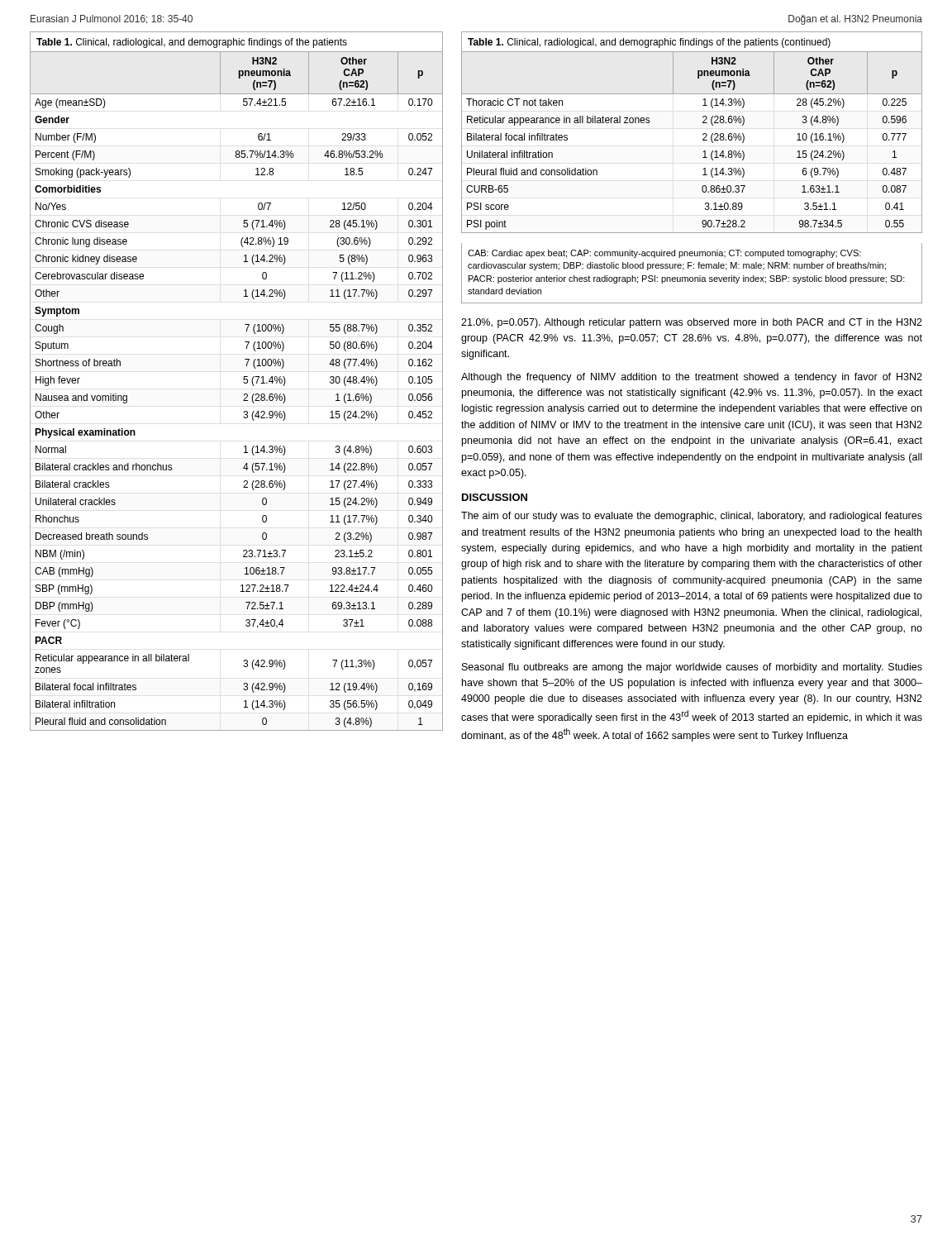Navigate to the region starting "Although the frequency of NIMV addition to"

click(692, 425)
